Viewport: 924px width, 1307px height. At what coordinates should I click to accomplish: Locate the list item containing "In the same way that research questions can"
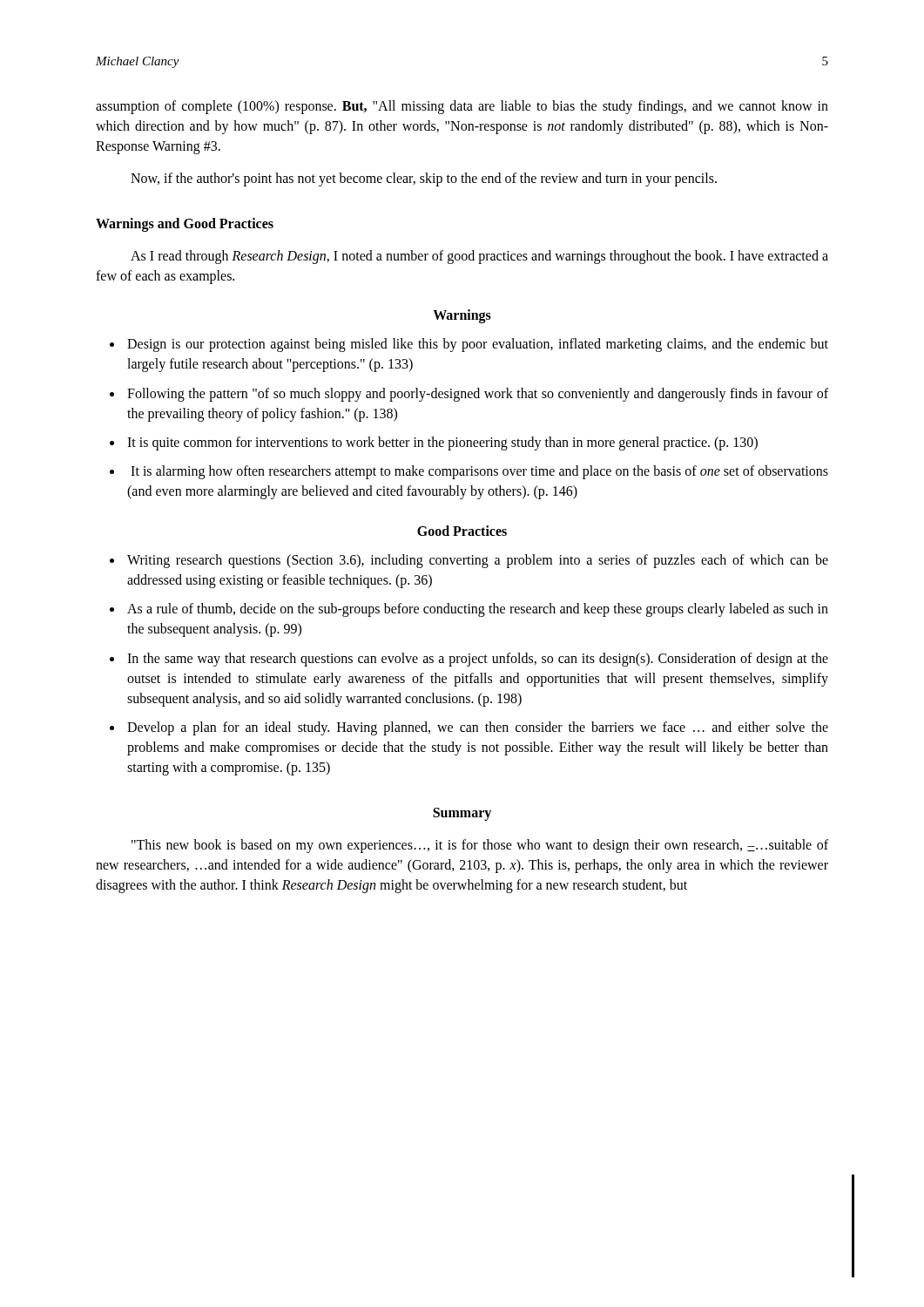(478, 678)
